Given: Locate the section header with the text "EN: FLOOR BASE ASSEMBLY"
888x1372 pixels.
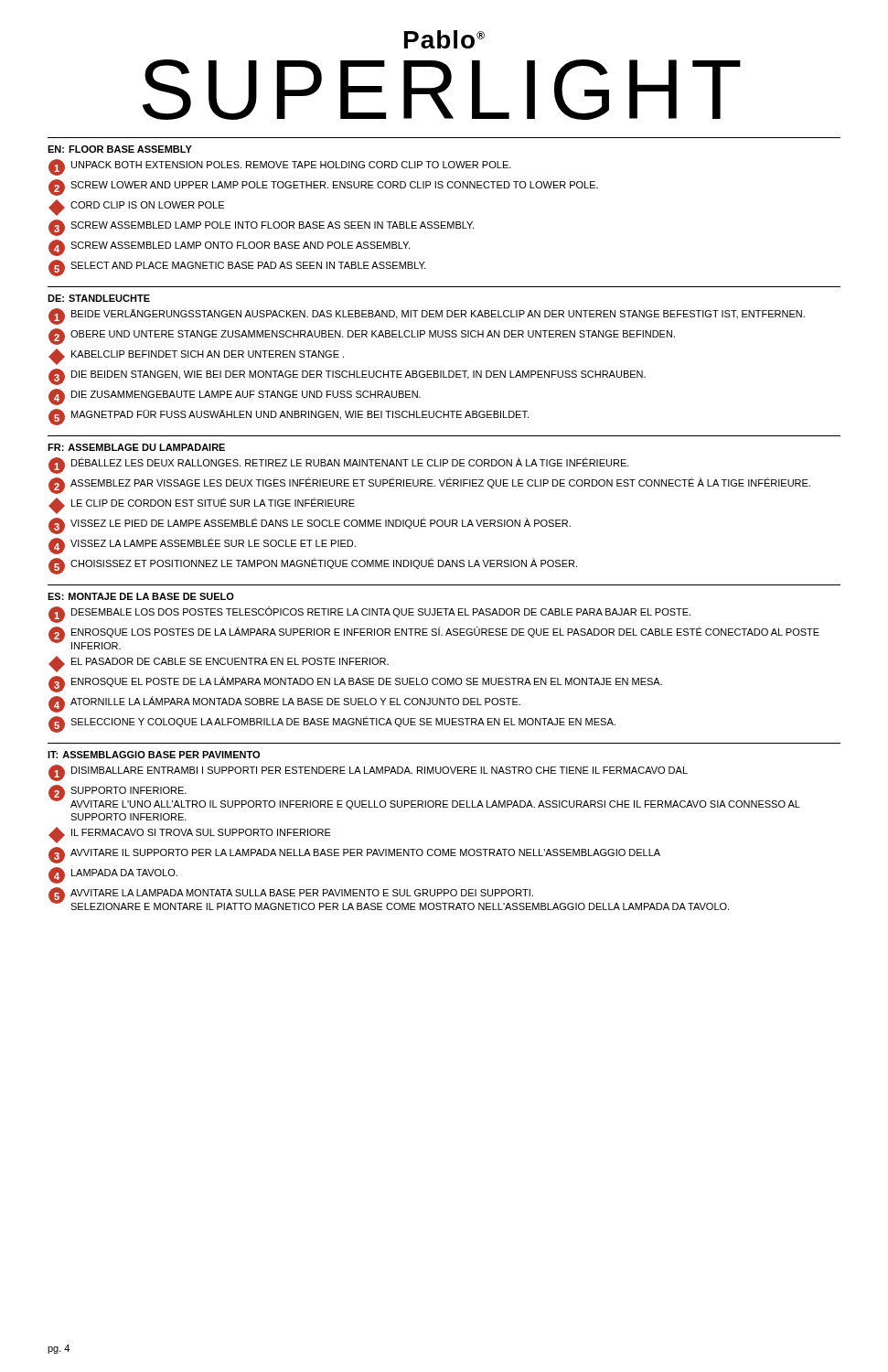Looking at the screenshot, I should (120, 149).
